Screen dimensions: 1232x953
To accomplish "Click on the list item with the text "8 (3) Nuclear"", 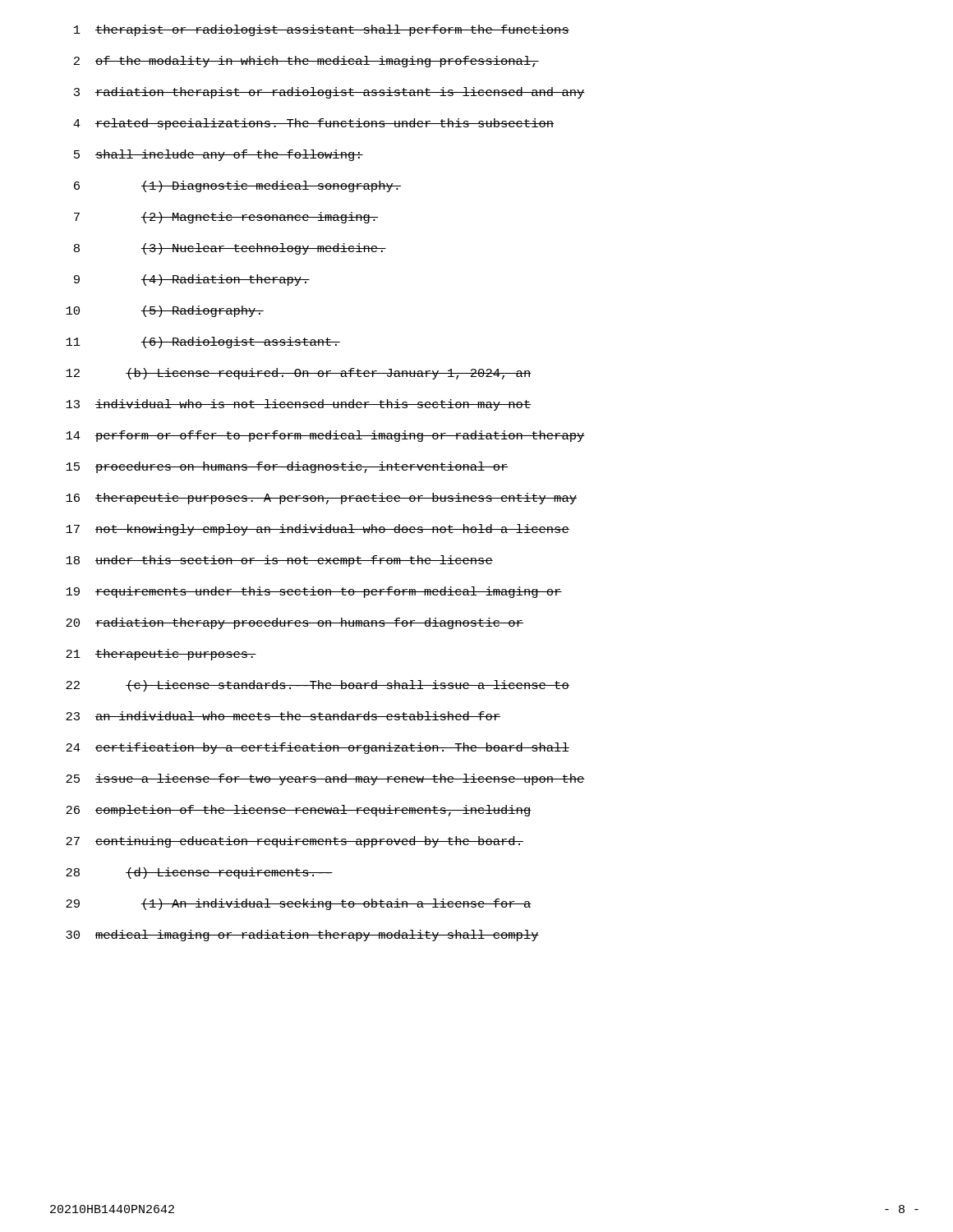I will 217,249.
